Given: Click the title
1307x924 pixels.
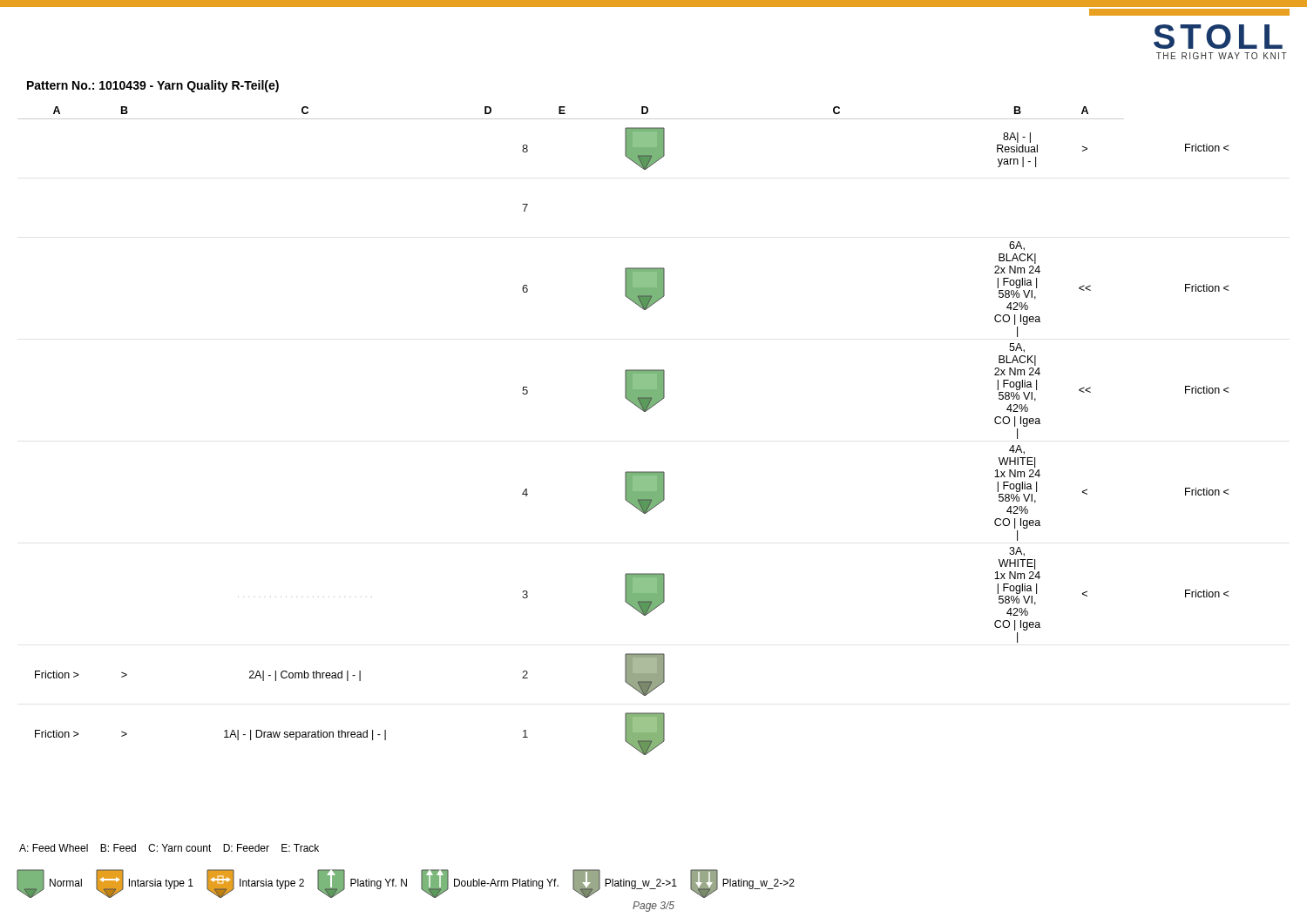Looking at the screenshot, I should [153, 85].
